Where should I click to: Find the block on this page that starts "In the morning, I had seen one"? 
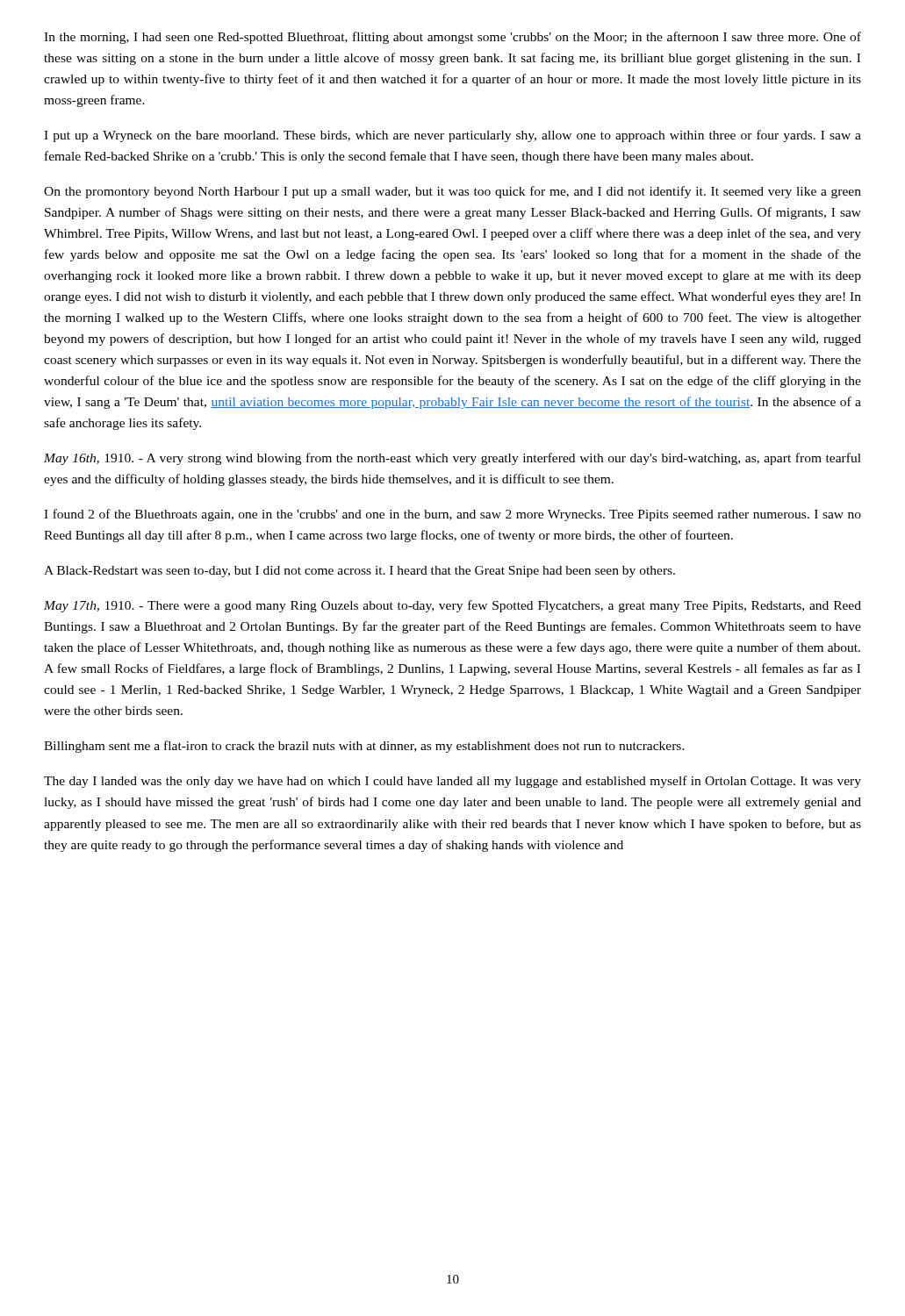click(x=452, y=68)
